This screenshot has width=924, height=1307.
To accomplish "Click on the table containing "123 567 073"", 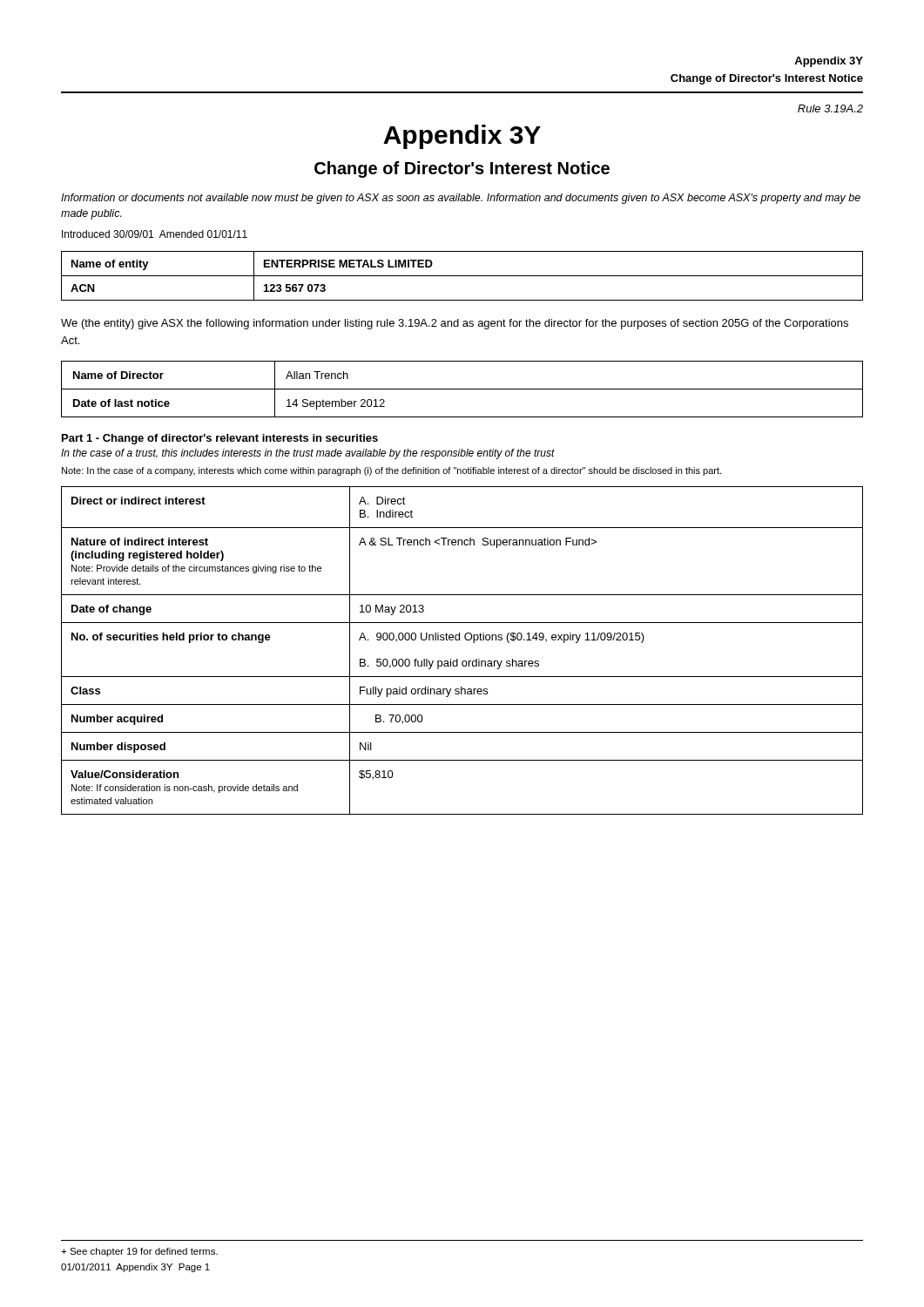I will coord(462,276).
